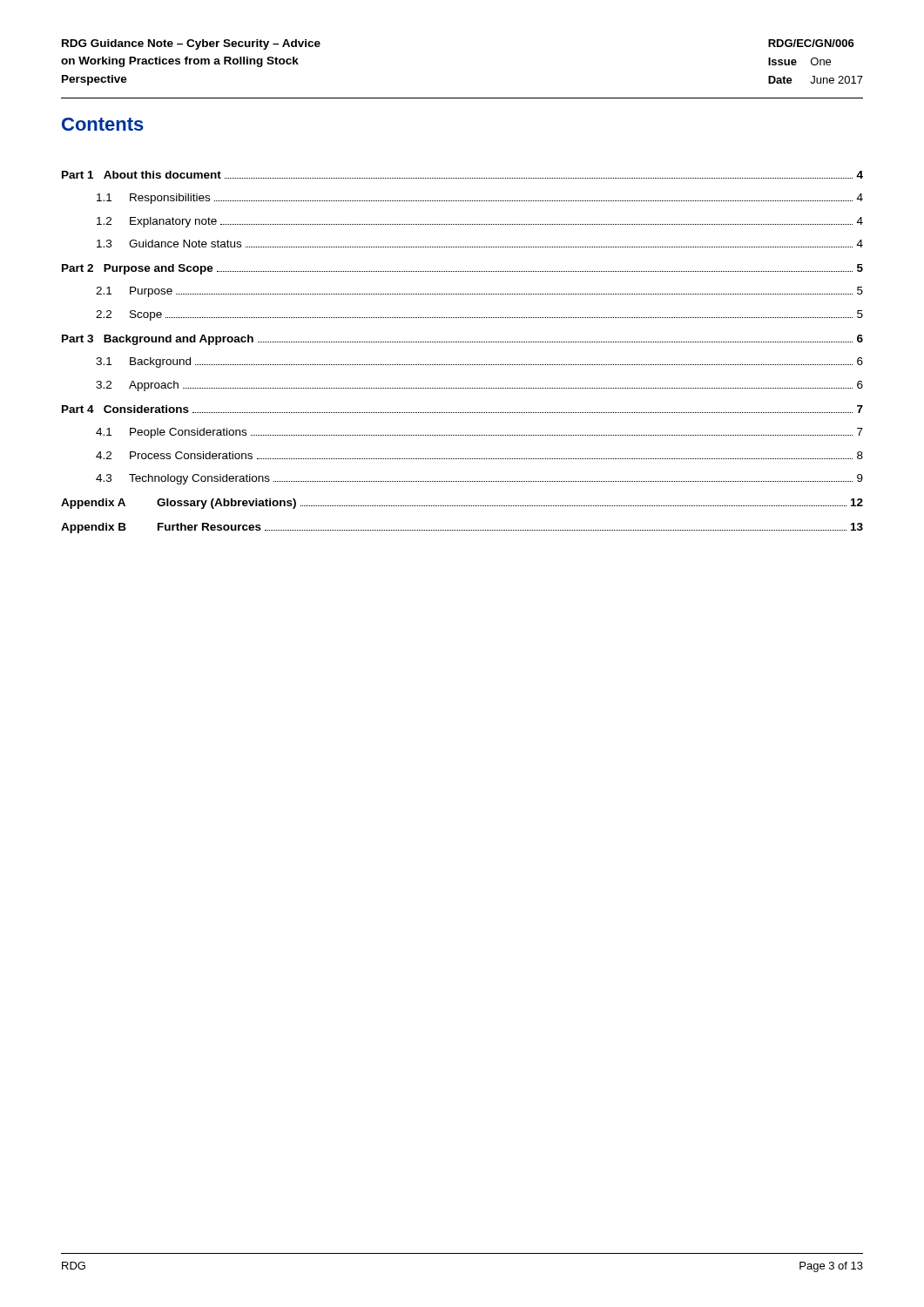Viewport: 924px width, 1307px height.
Task: Locate the list item that says "4.1People Considerations 7"
Action: 479,432
